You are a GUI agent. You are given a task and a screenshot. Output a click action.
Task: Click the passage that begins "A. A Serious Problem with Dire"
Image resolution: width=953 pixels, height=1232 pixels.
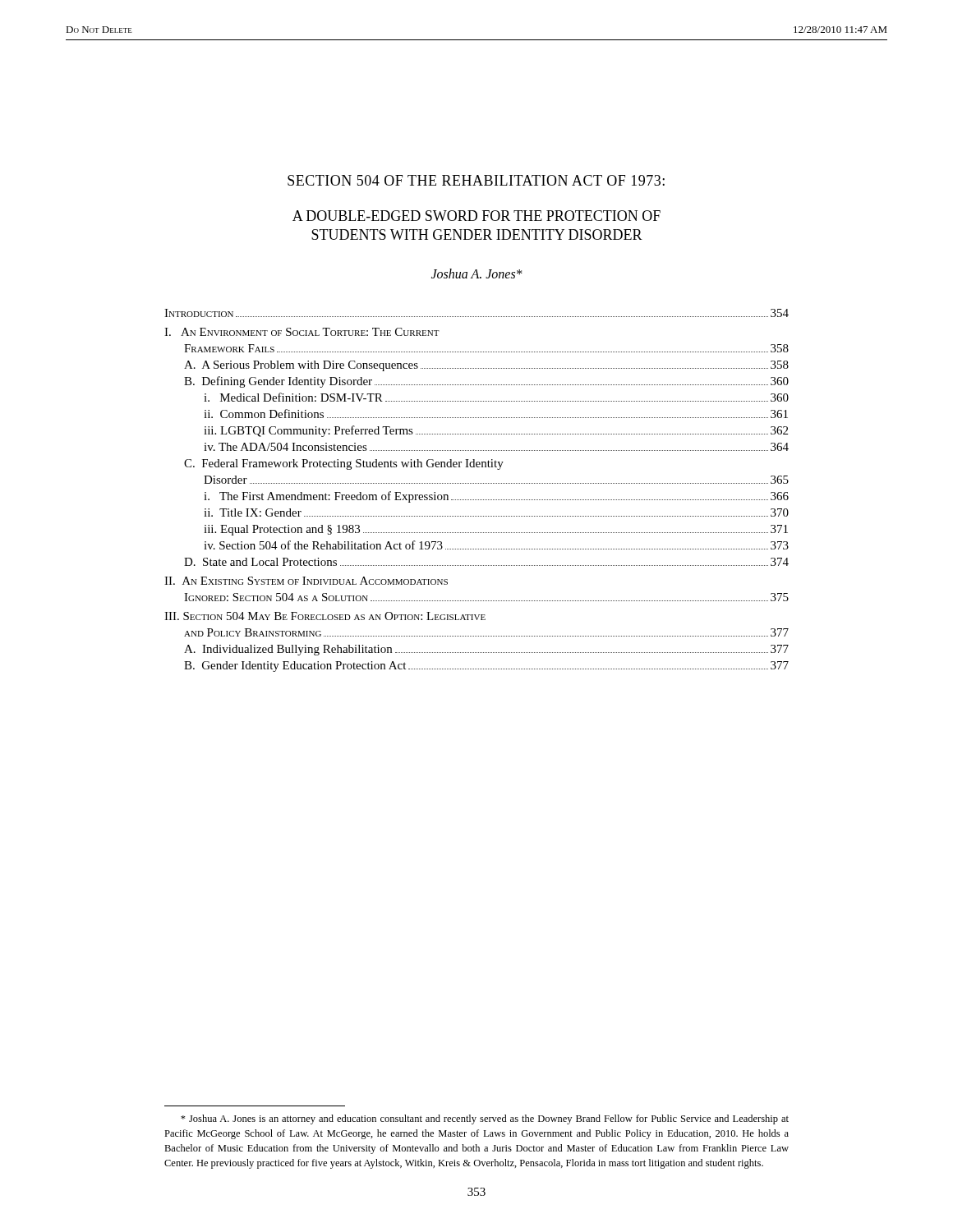click(x=476, y=365)
